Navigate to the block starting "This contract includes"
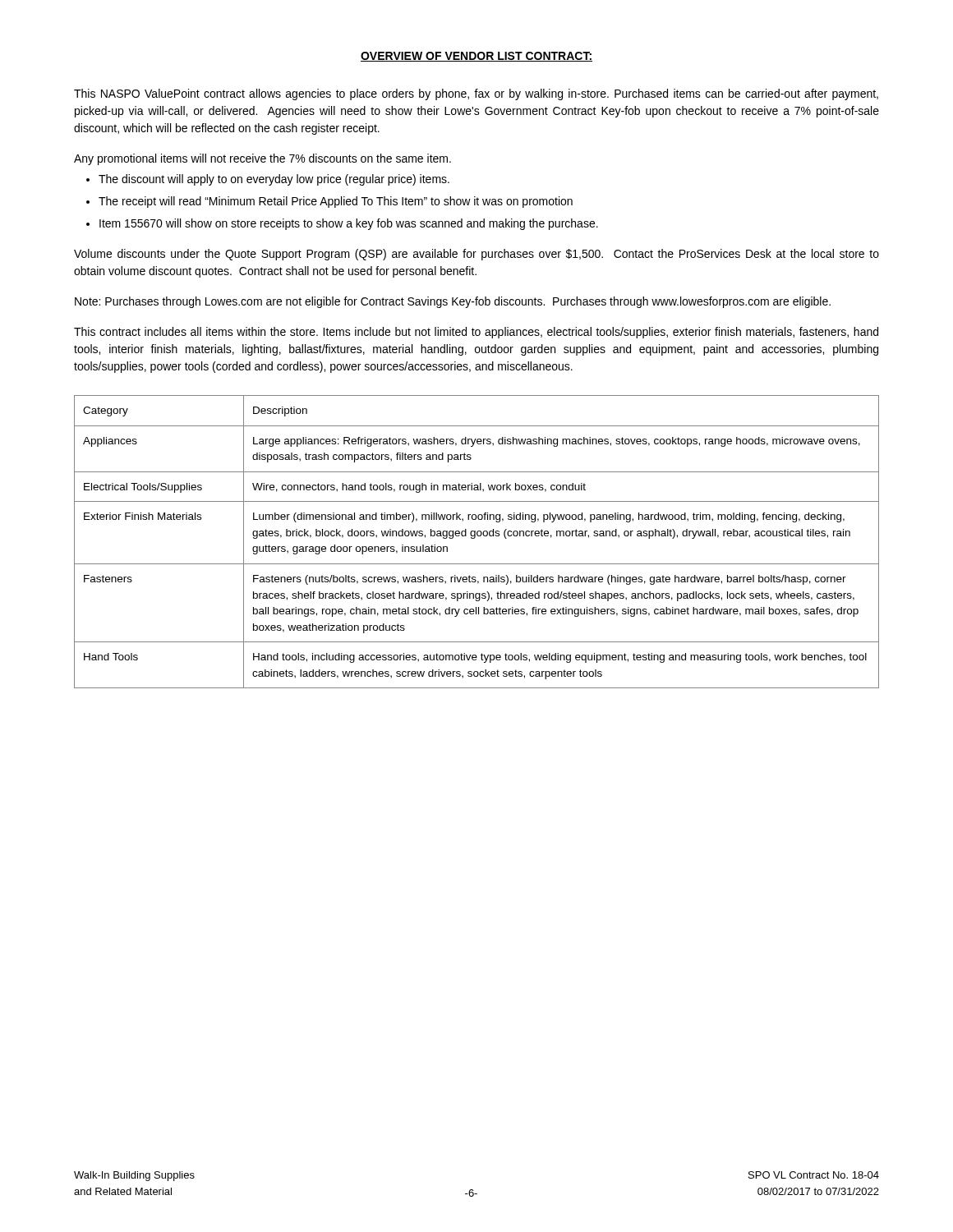Viewport: 953px width, 1232px height. click(x=476, y=349)
